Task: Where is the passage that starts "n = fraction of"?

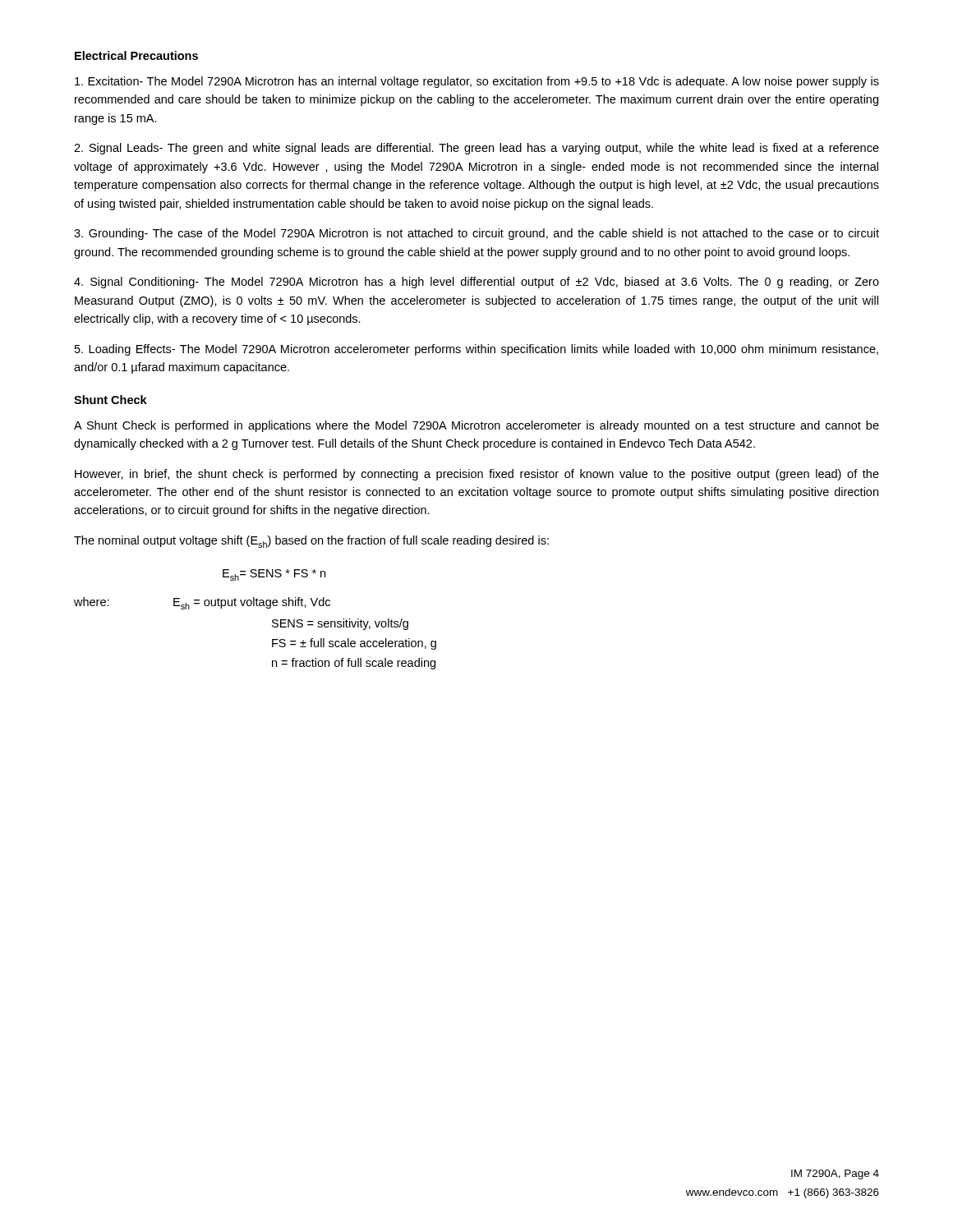Action: pyautogui.click(x=354, y=664)
